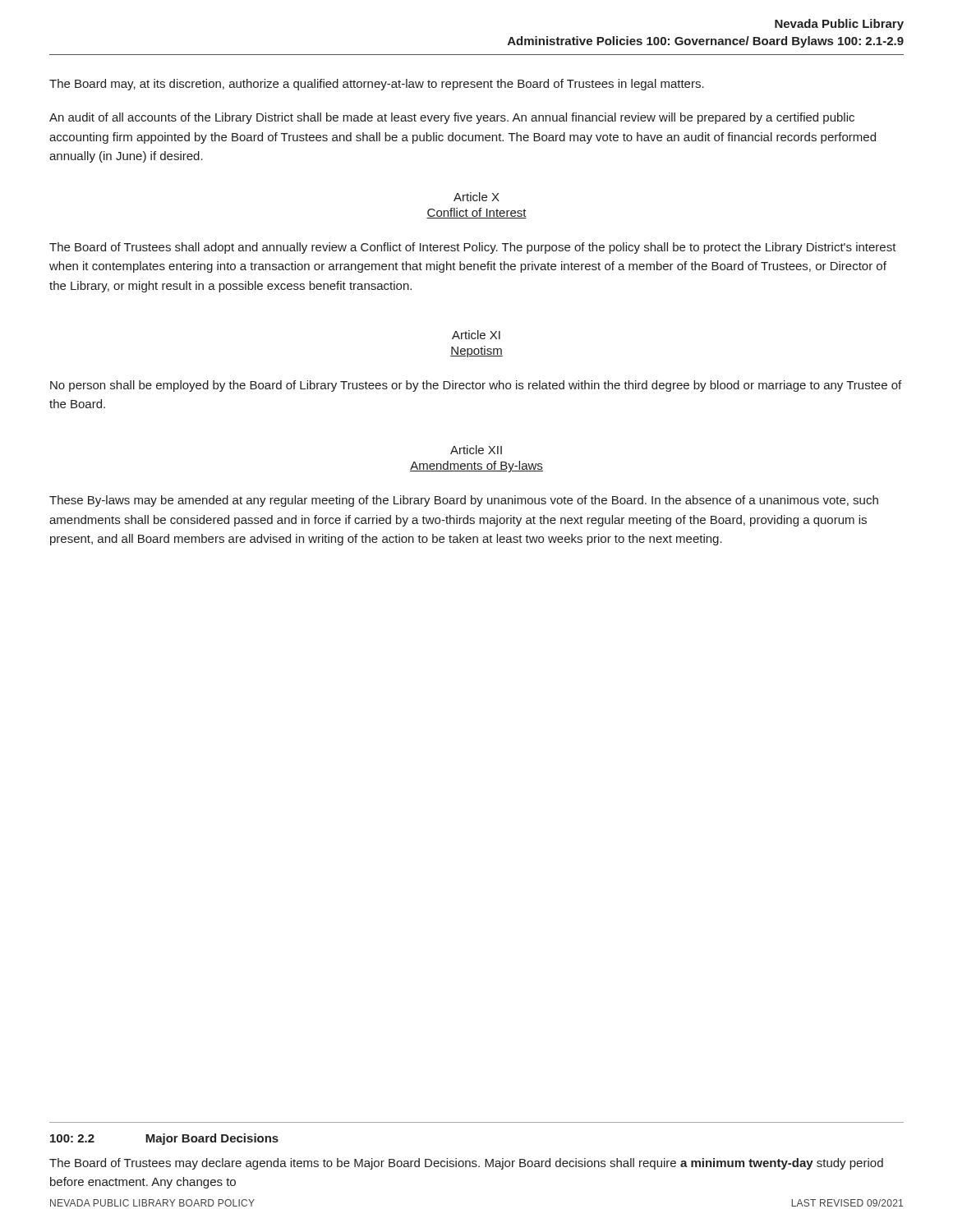Click on the section header with the text "Article XI Nepotism"
Image resolution: width=953 pixels, height=1232 pixels.
[476, 342]
